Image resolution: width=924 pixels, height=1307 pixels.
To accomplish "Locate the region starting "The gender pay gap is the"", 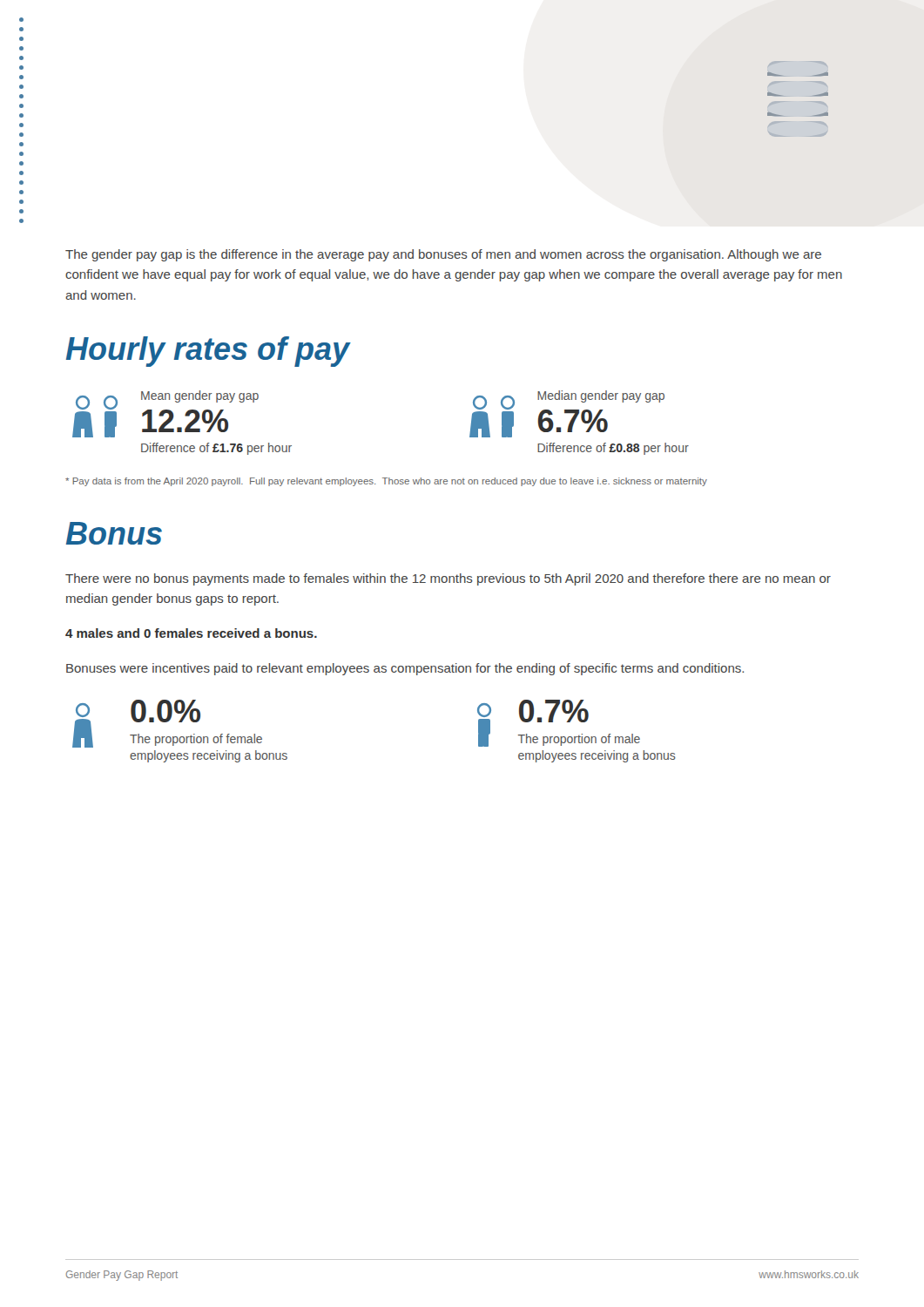I will click(454, 274).
